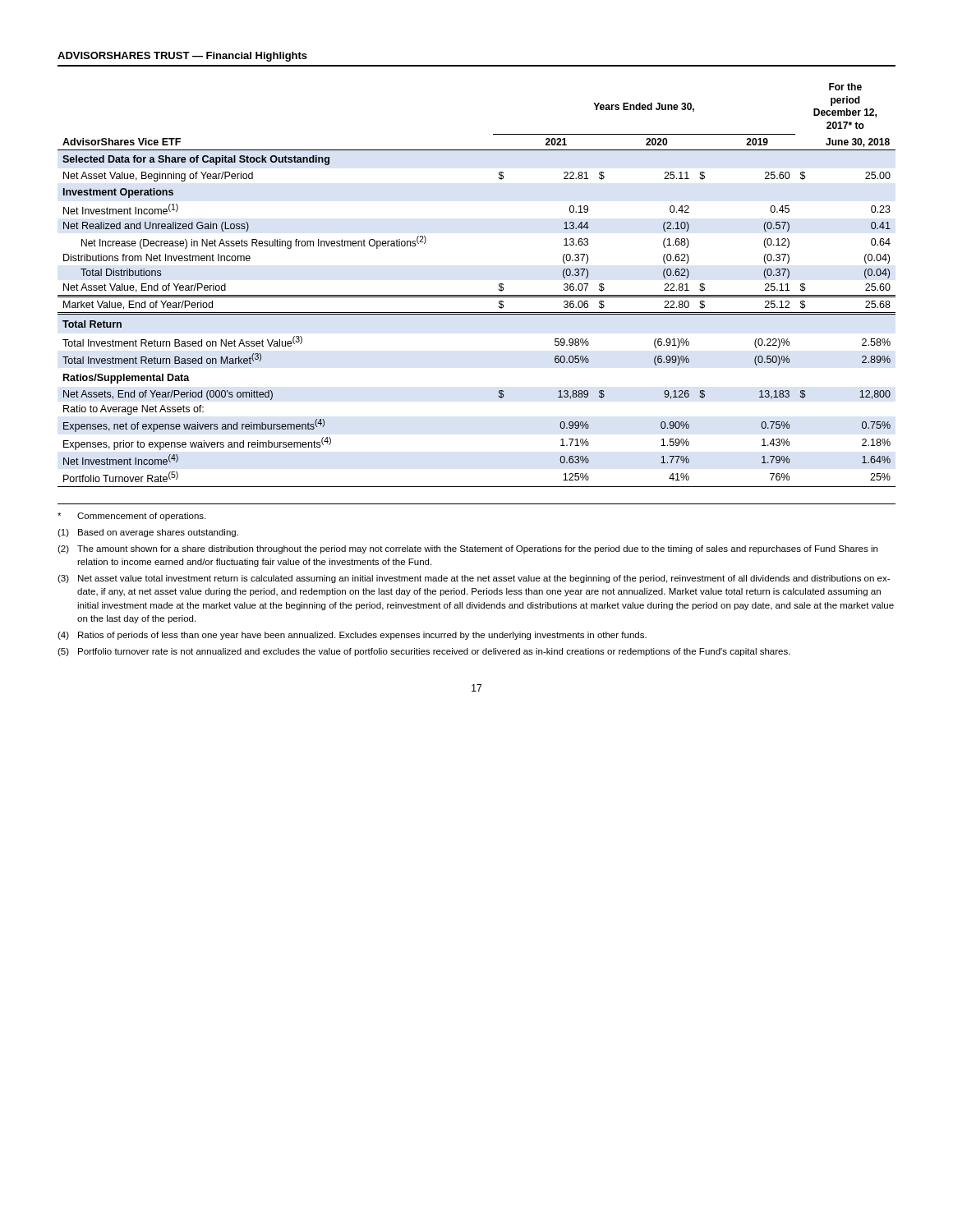Click on the text block starting "(2) The amount"

click(x=476, y=555)
